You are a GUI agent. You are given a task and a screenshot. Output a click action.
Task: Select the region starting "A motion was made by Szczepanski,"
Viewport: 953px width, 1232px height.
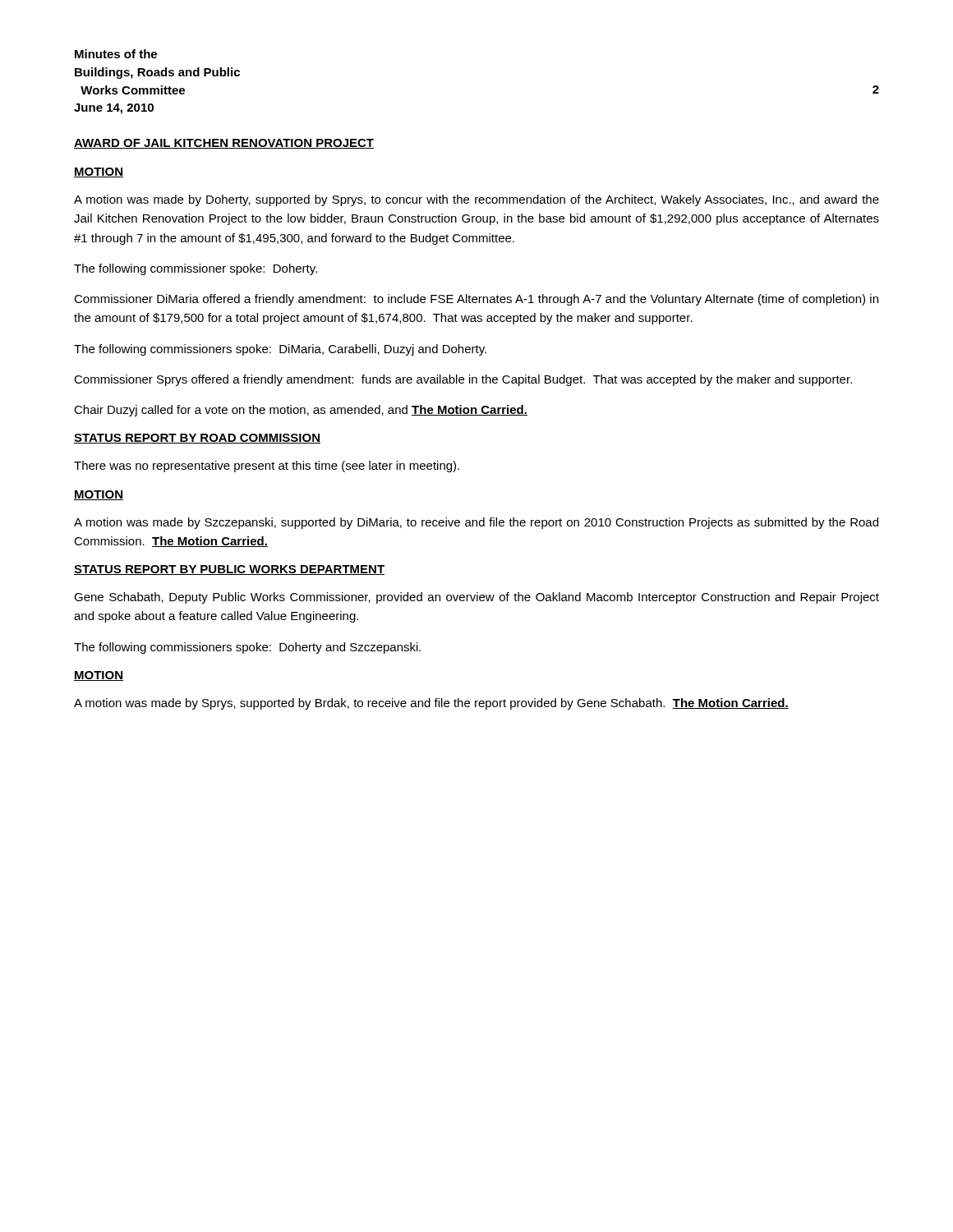(476, 531)
